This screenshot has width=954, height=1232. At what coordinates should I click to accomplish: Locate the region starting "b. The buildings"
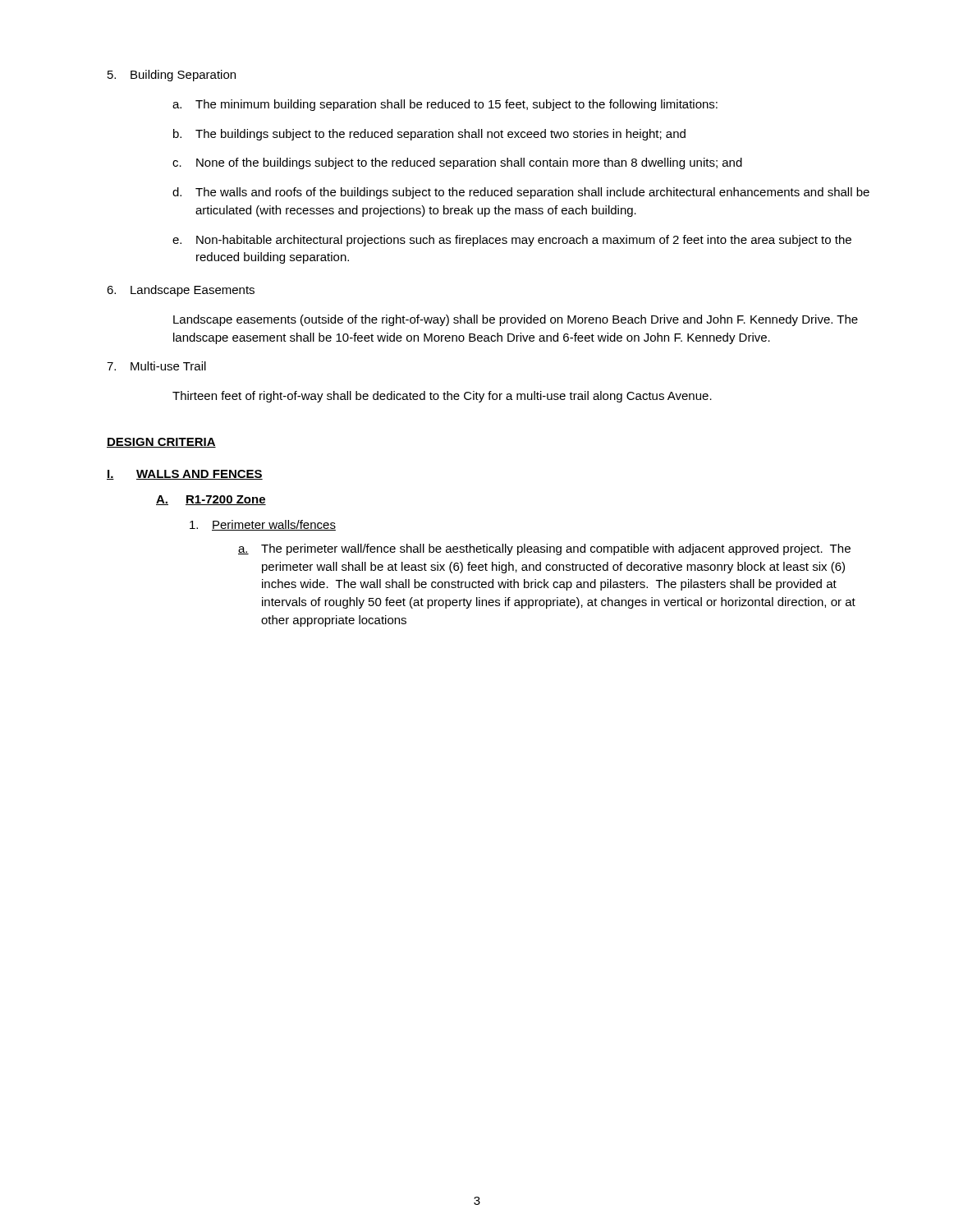click(x=522, y=133)
